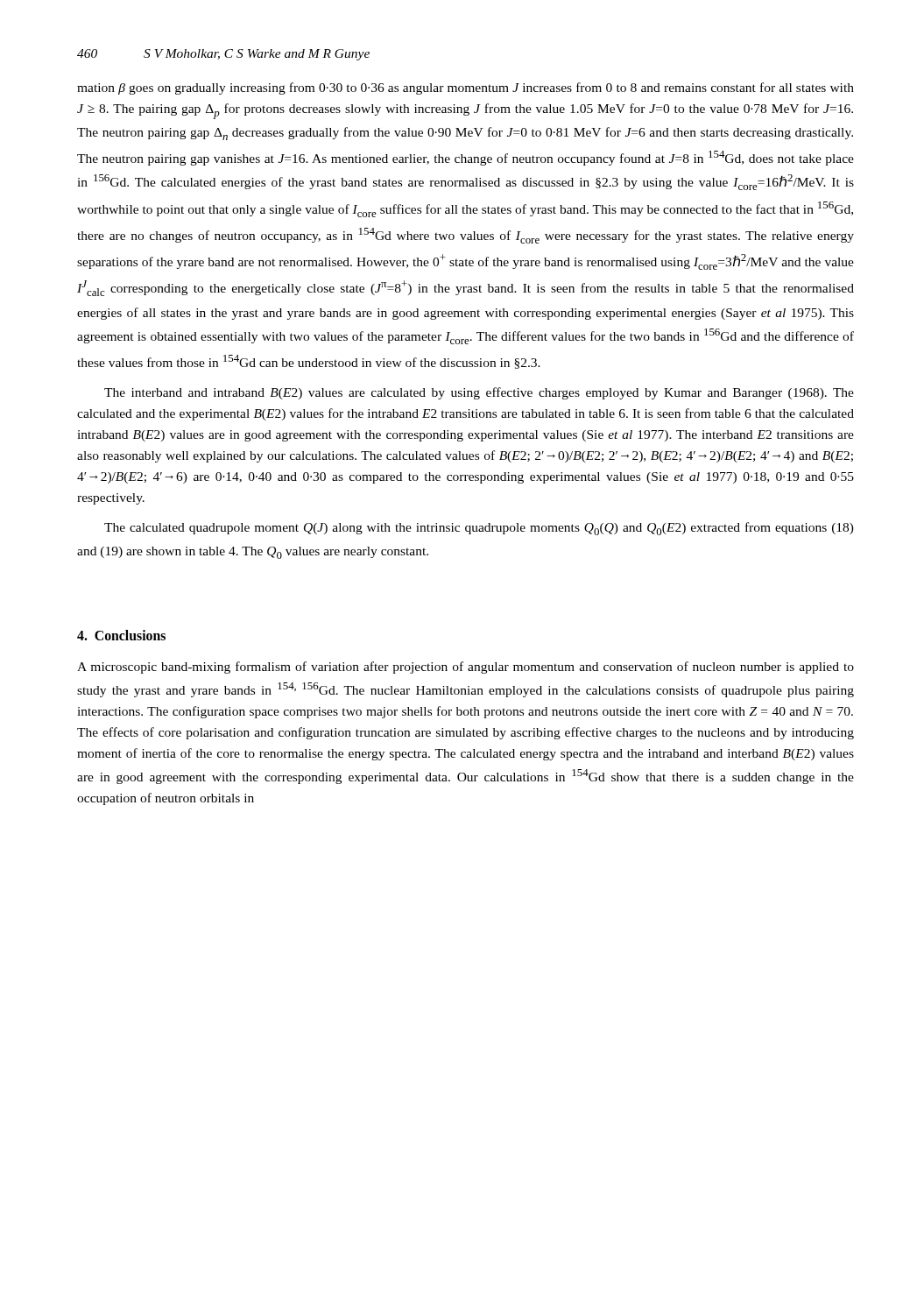Navigate to the region starting "mation β goes"
The height and width of the screenshot is (1314, 924).
coord(466,225)
